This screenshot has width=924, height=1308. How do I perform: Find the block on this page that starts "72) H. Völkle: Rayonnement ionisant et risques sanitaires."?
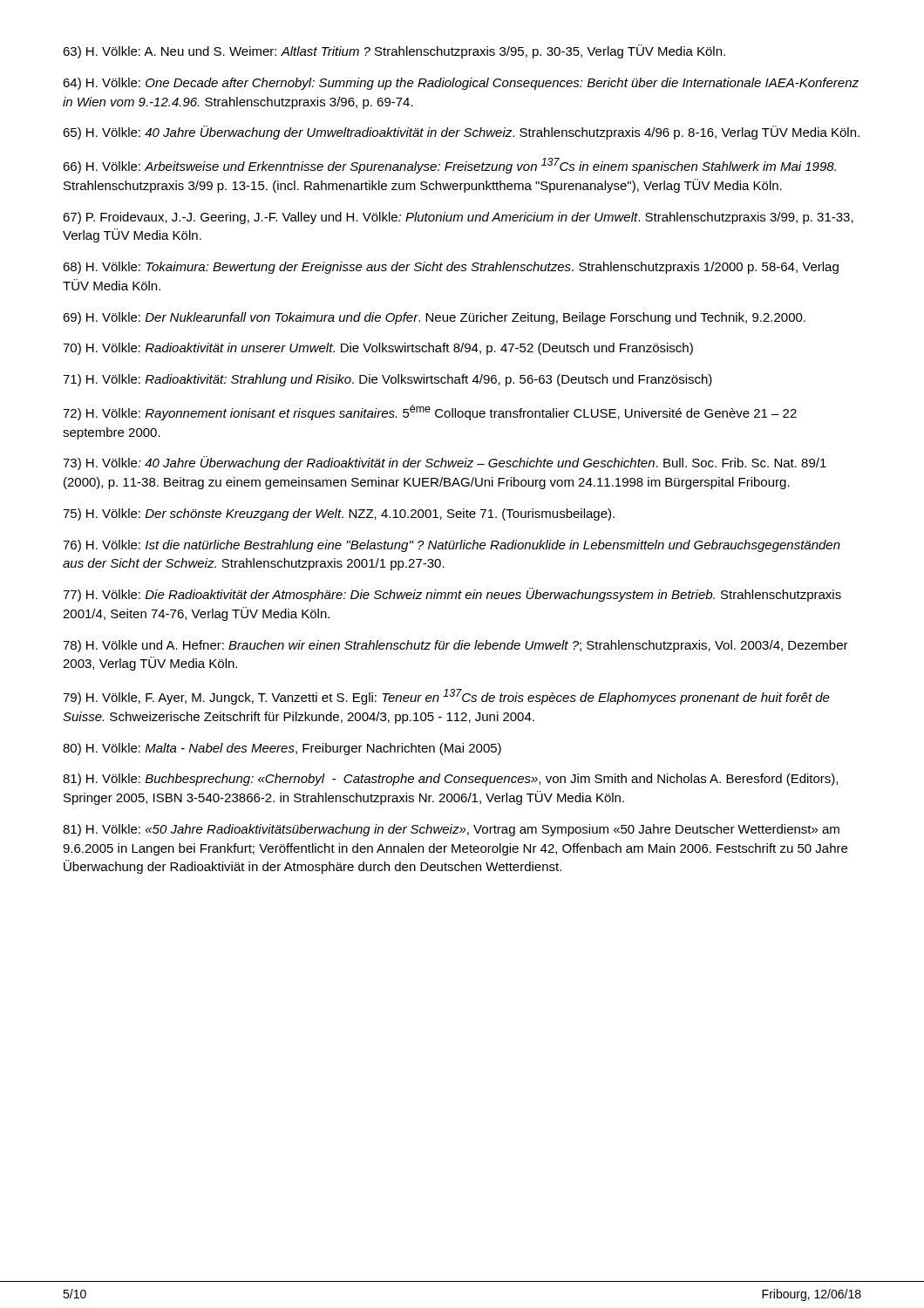tap(430, 421)
